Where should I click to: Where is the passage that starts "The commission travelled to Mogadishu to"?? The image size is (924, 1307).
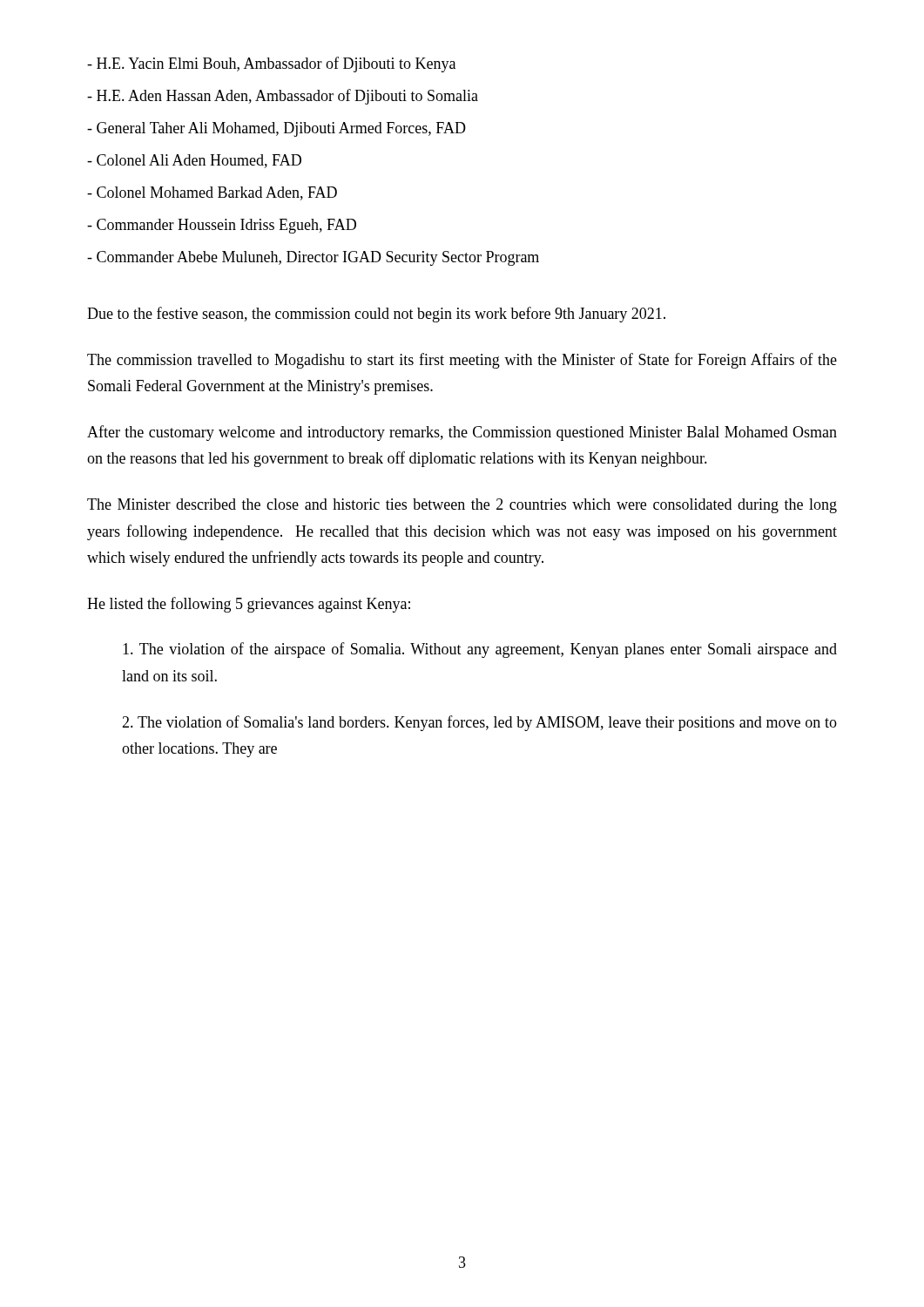(x=462, y=373)
